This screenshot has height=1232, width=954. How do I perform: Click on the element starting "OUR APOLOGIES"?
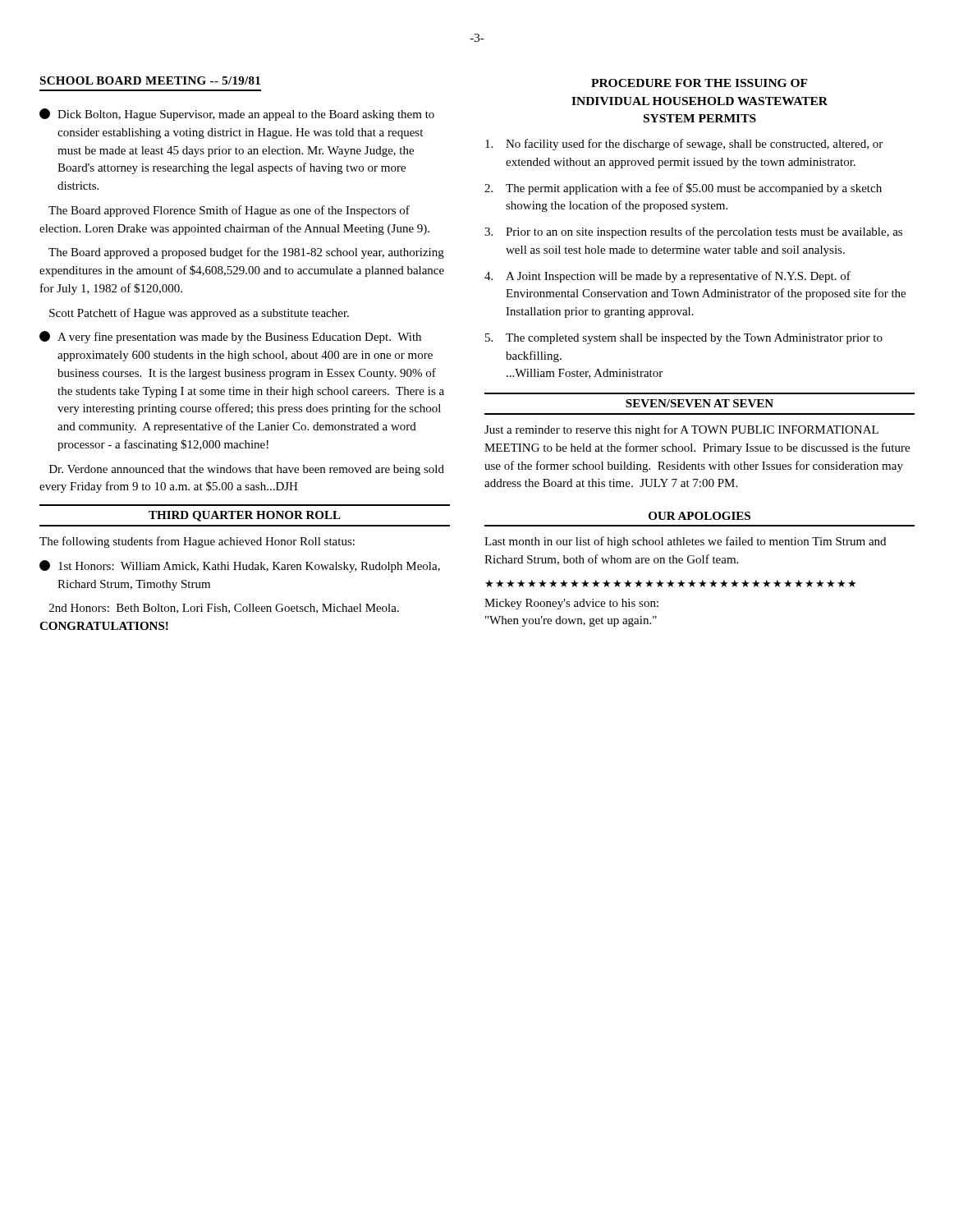tap(699, 518)
